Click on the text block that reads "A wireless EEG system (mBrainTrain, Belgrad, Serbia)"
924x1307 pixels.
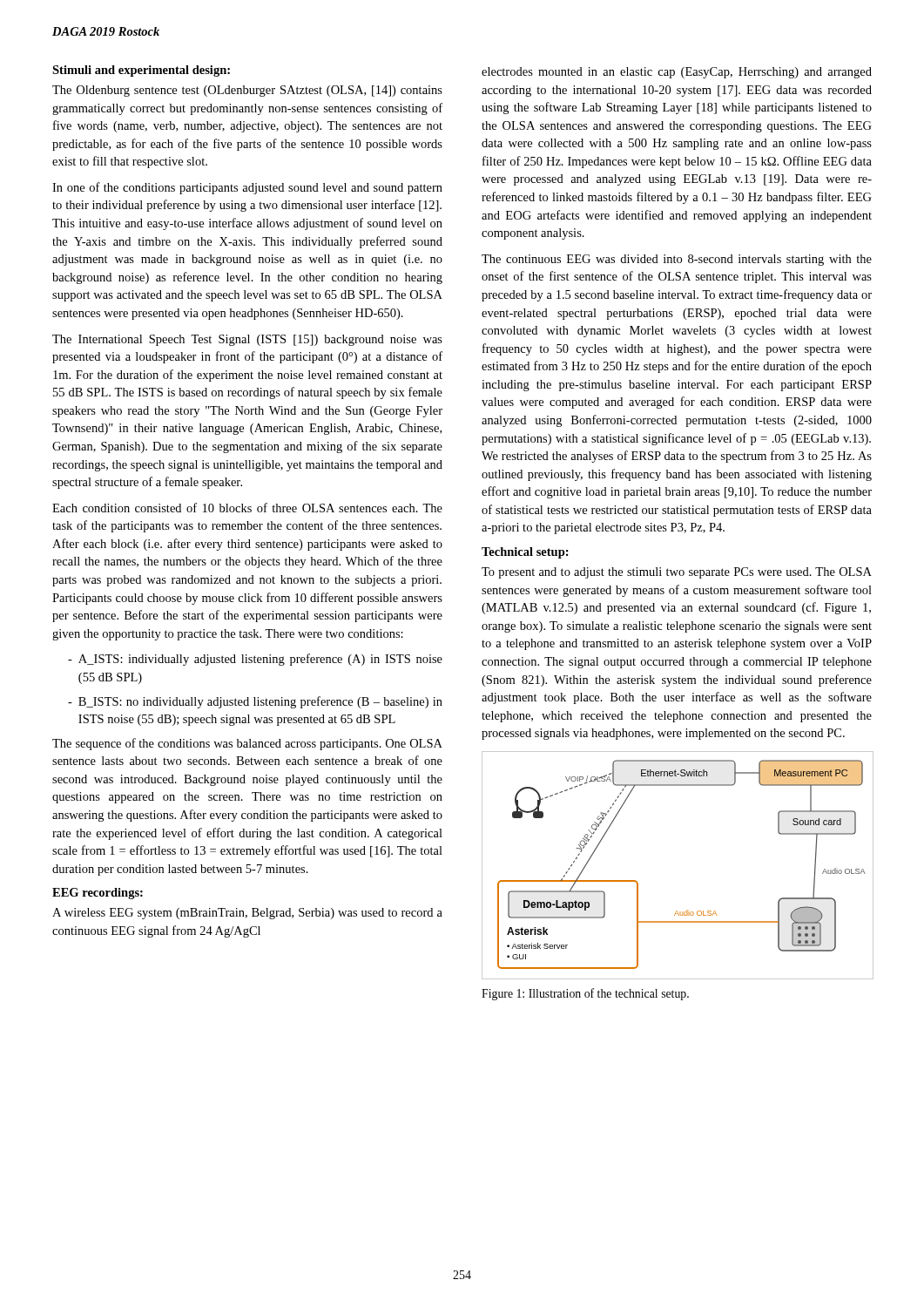247,922
